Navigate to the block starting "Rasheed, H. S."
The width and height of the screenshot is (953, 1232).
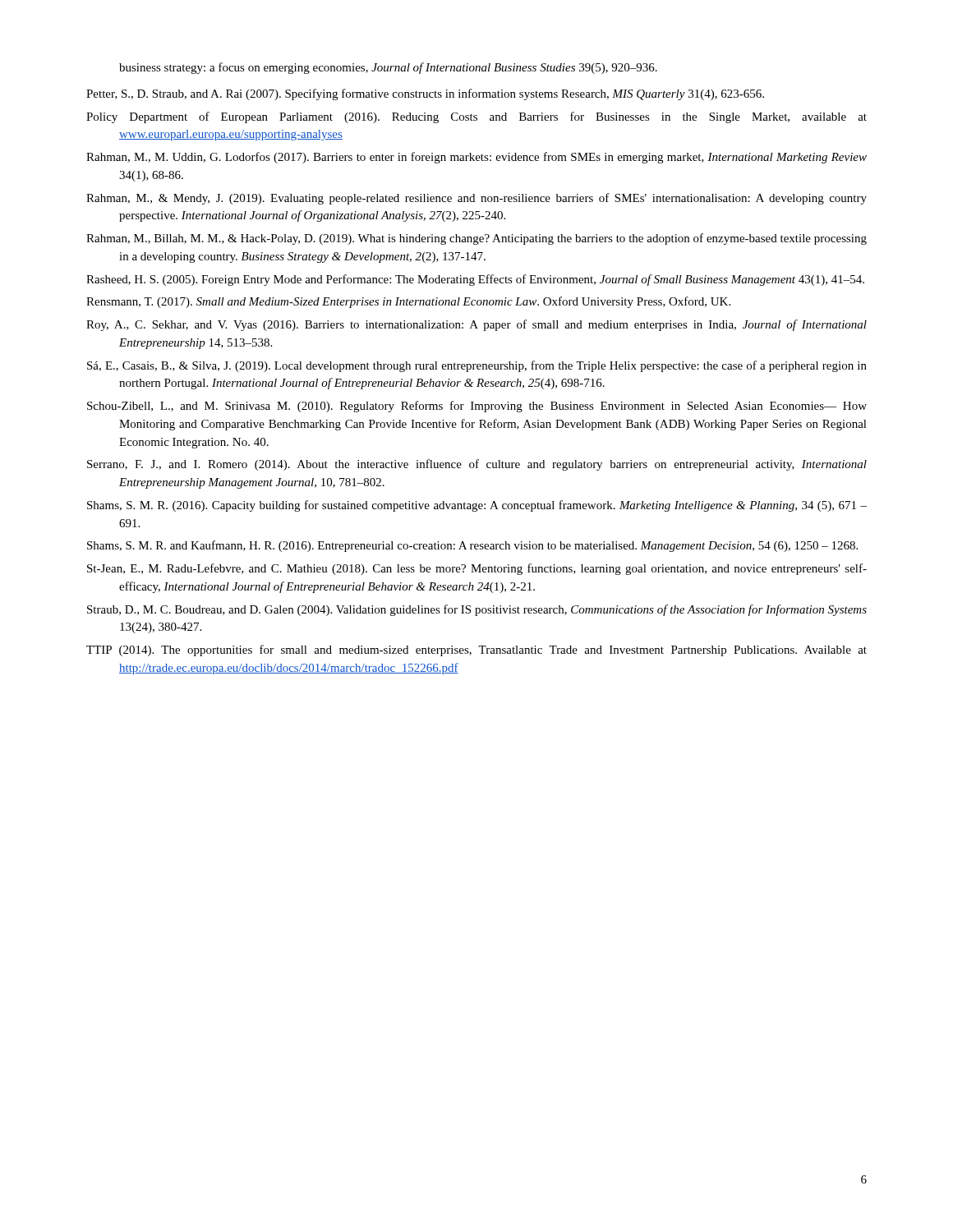coord(476,279)
